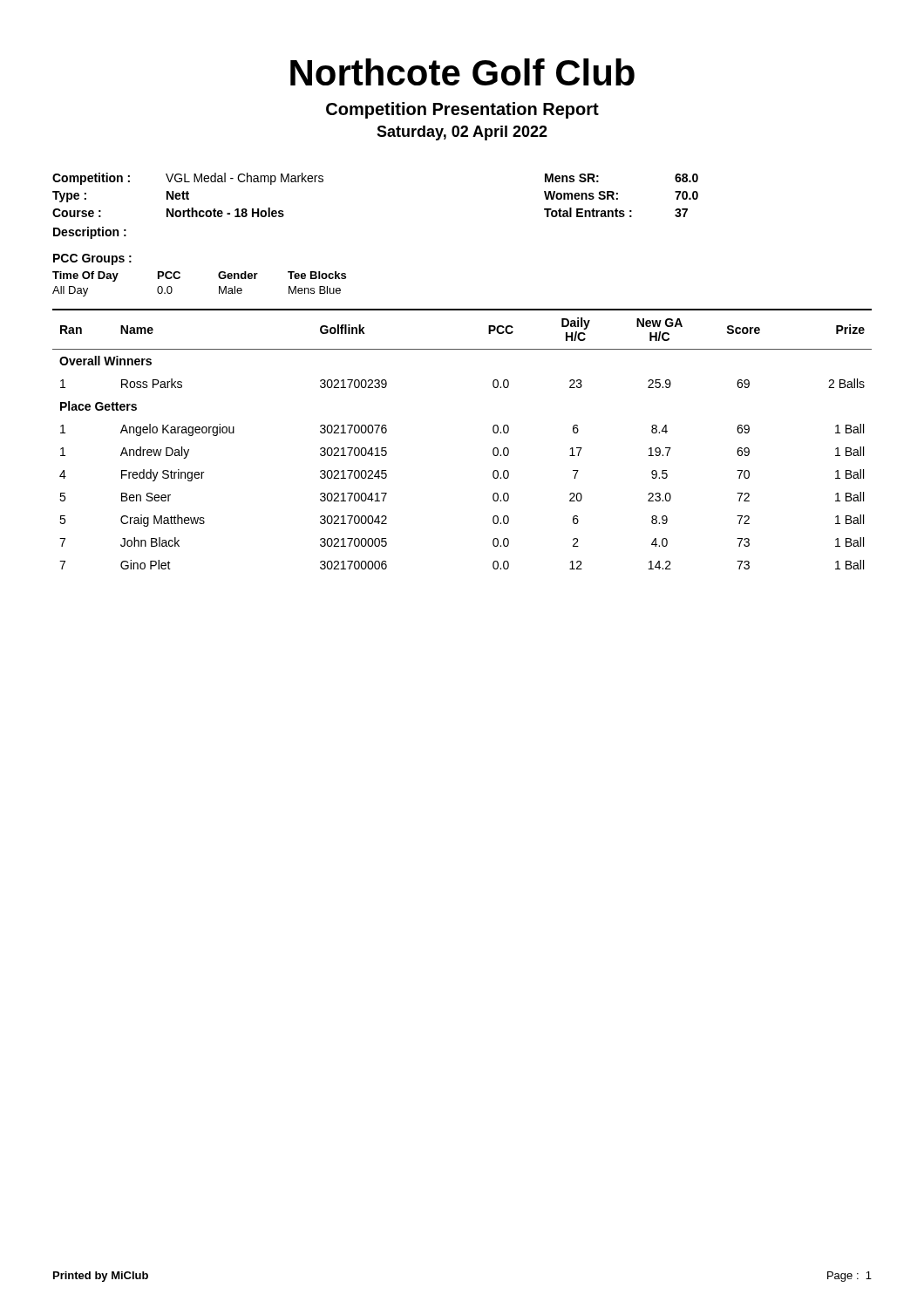Find the passage starting "PCC Groups :"
The height and width of the screenshot is (1308, 924).
tap(92, 258)
